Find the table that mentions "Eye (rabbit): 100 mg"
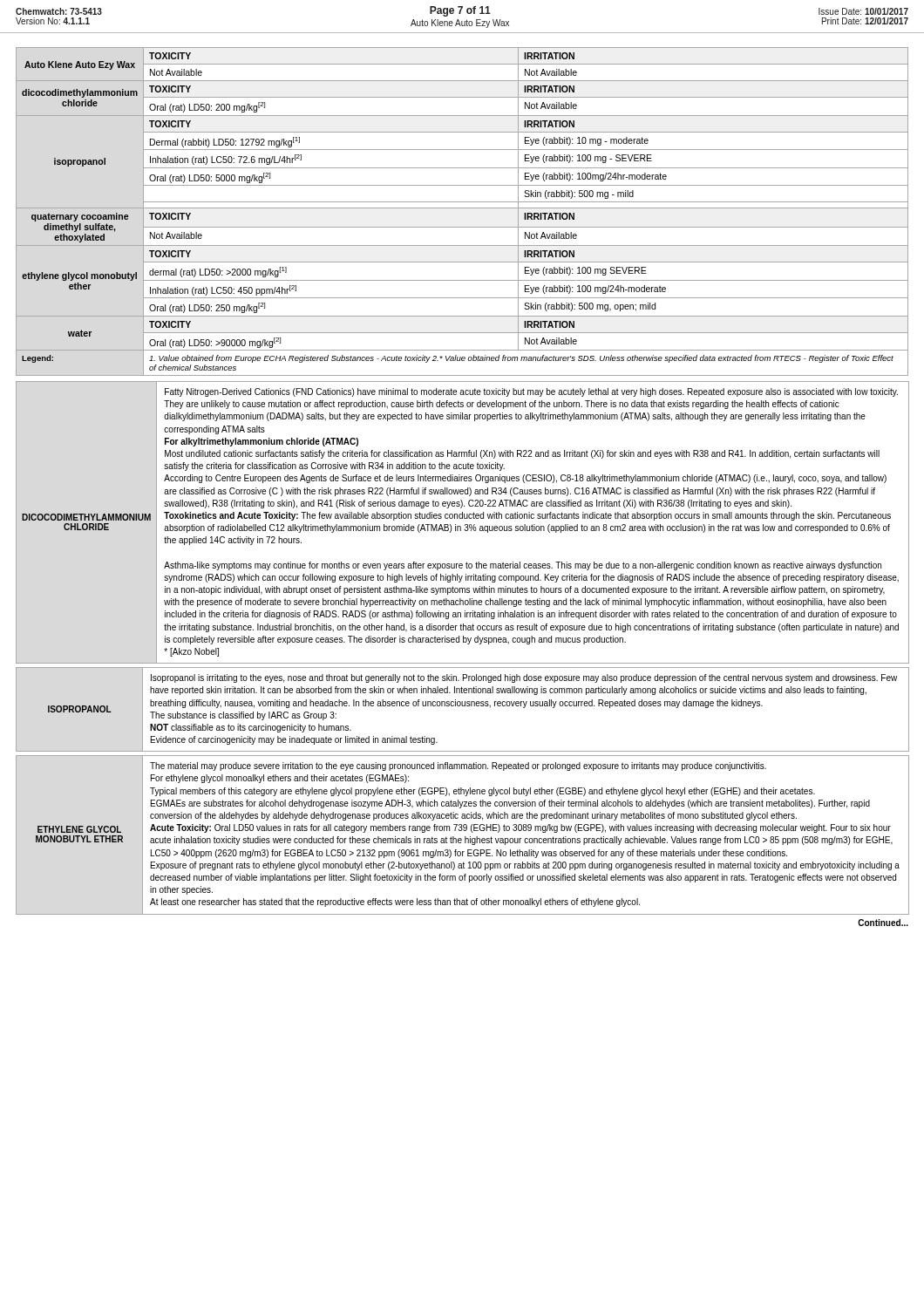The image size is (924, 1308). tap(462, 211)
